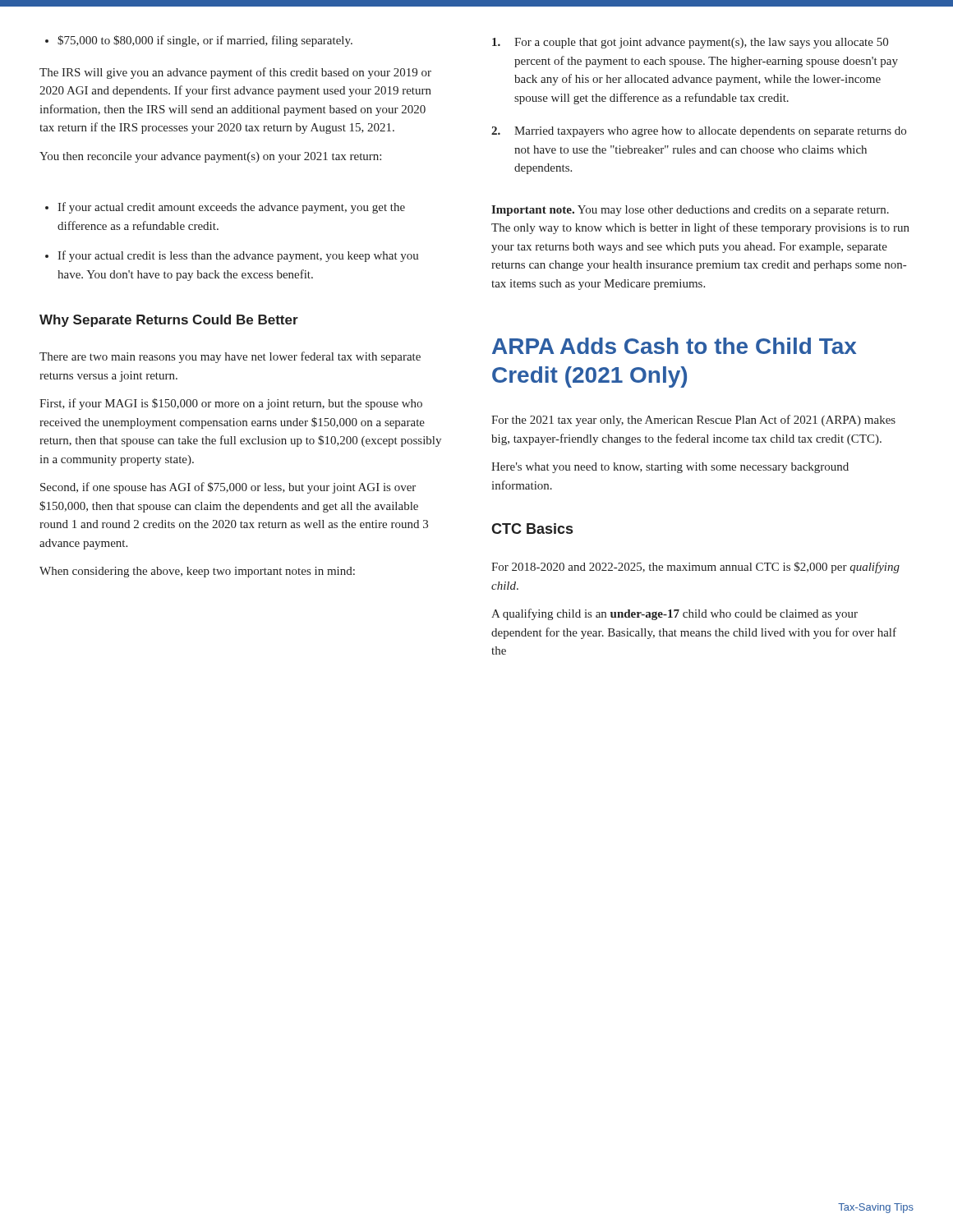The height and width of the screenshot is (1232, 953).
Task: Click the passage that begins "A qualifying child is an under-age-17 child who"
Action: pos(701,632)
